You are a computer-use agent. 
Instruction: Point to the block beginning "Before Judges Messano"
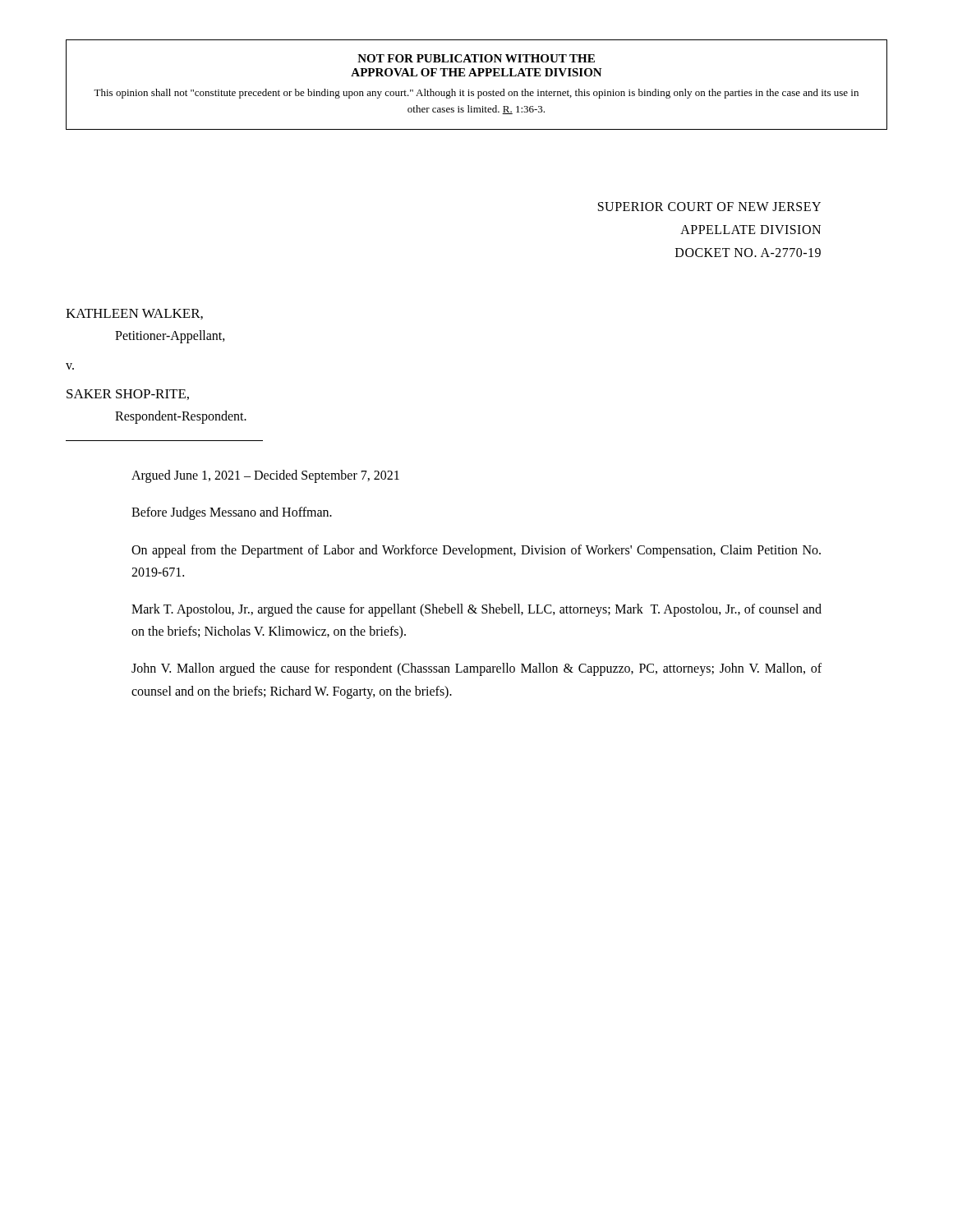click(232, 512)
